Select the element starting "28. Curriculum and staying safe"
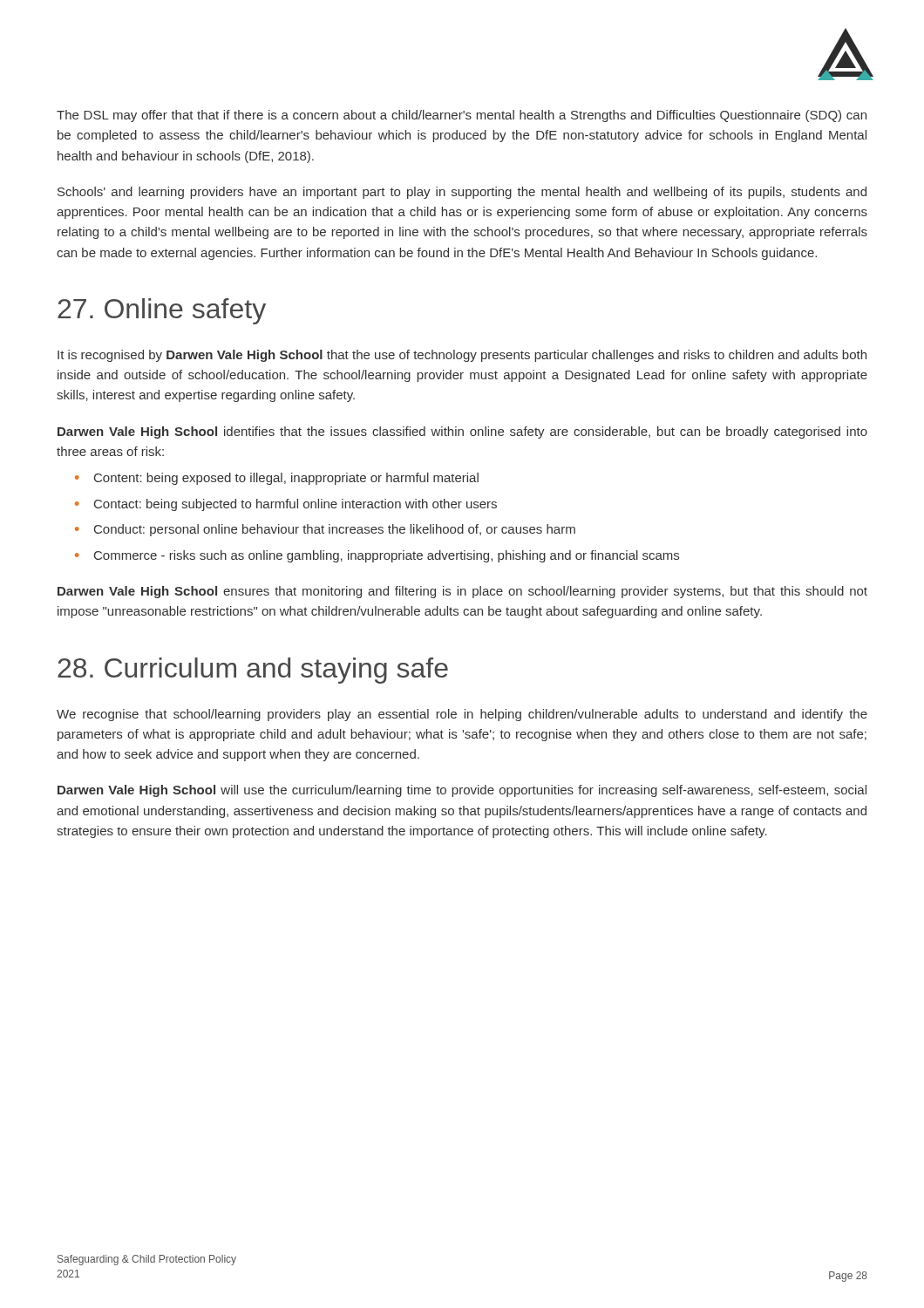The image size is (924, 1308). coord(253,667)
